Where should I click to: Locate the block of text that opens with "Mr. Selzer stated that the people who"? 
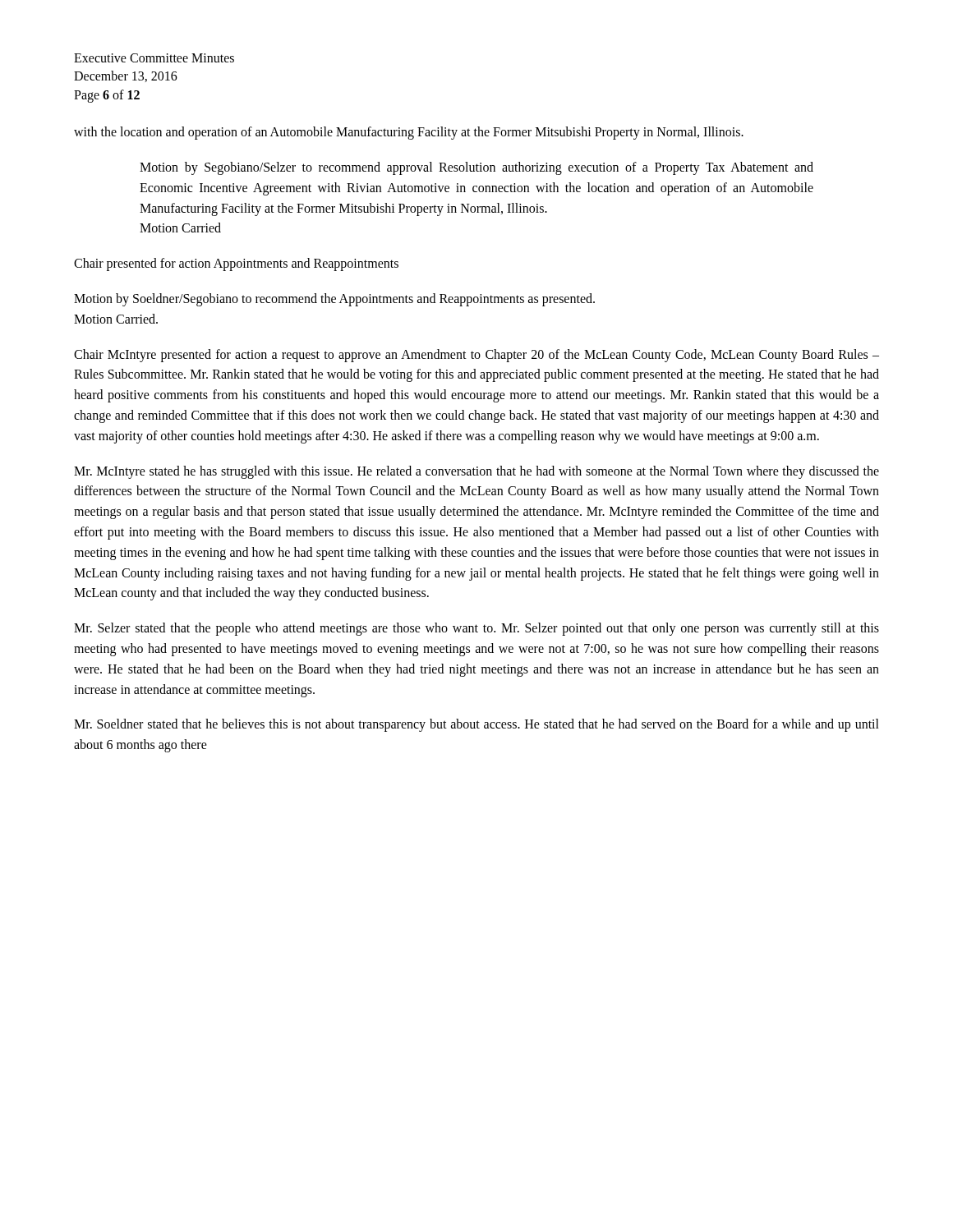pyautogui.click(x=476, y=659)
